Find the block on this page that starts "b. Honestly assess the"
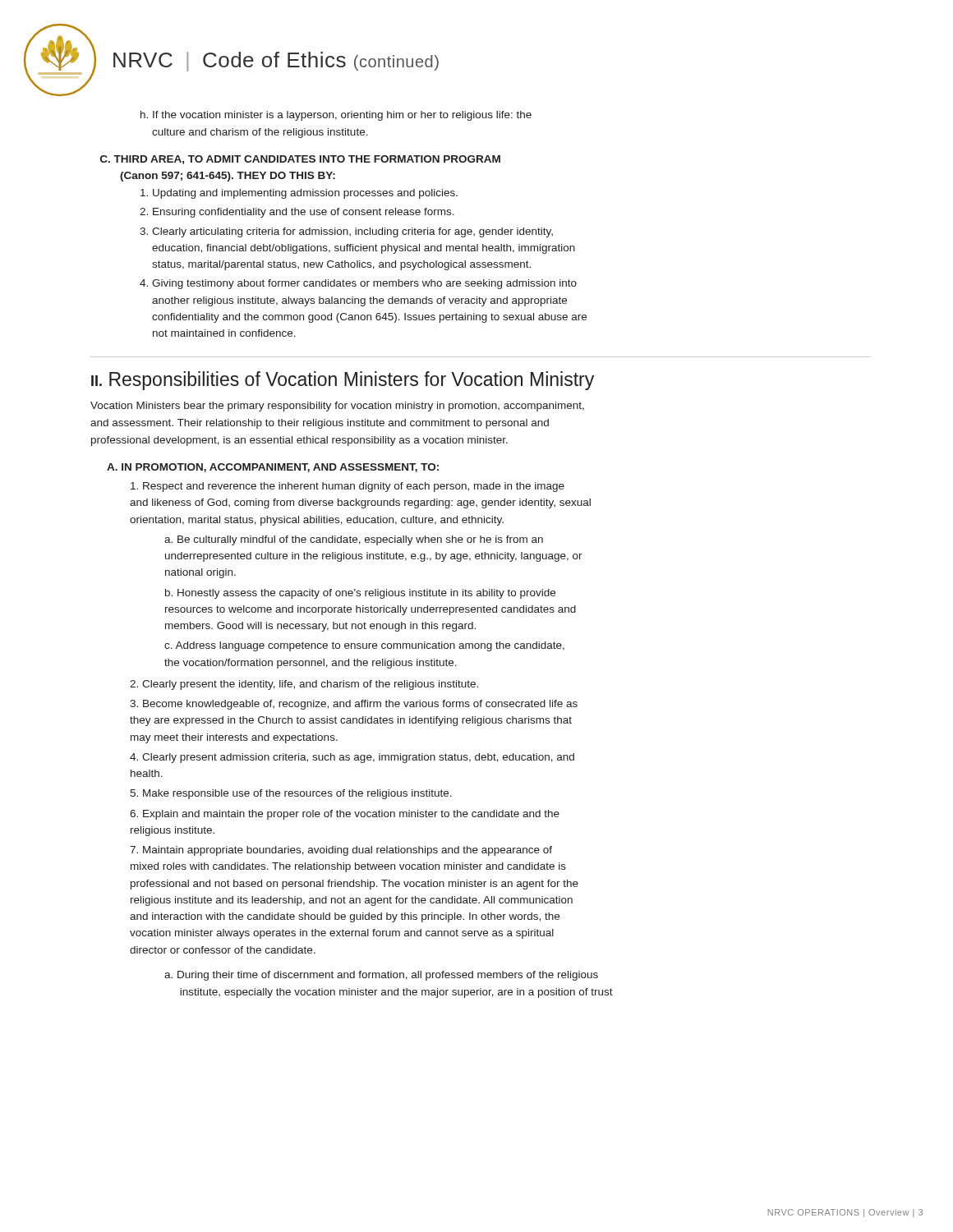This screenshot has height=1232, width=953. [x=370, y=609]
